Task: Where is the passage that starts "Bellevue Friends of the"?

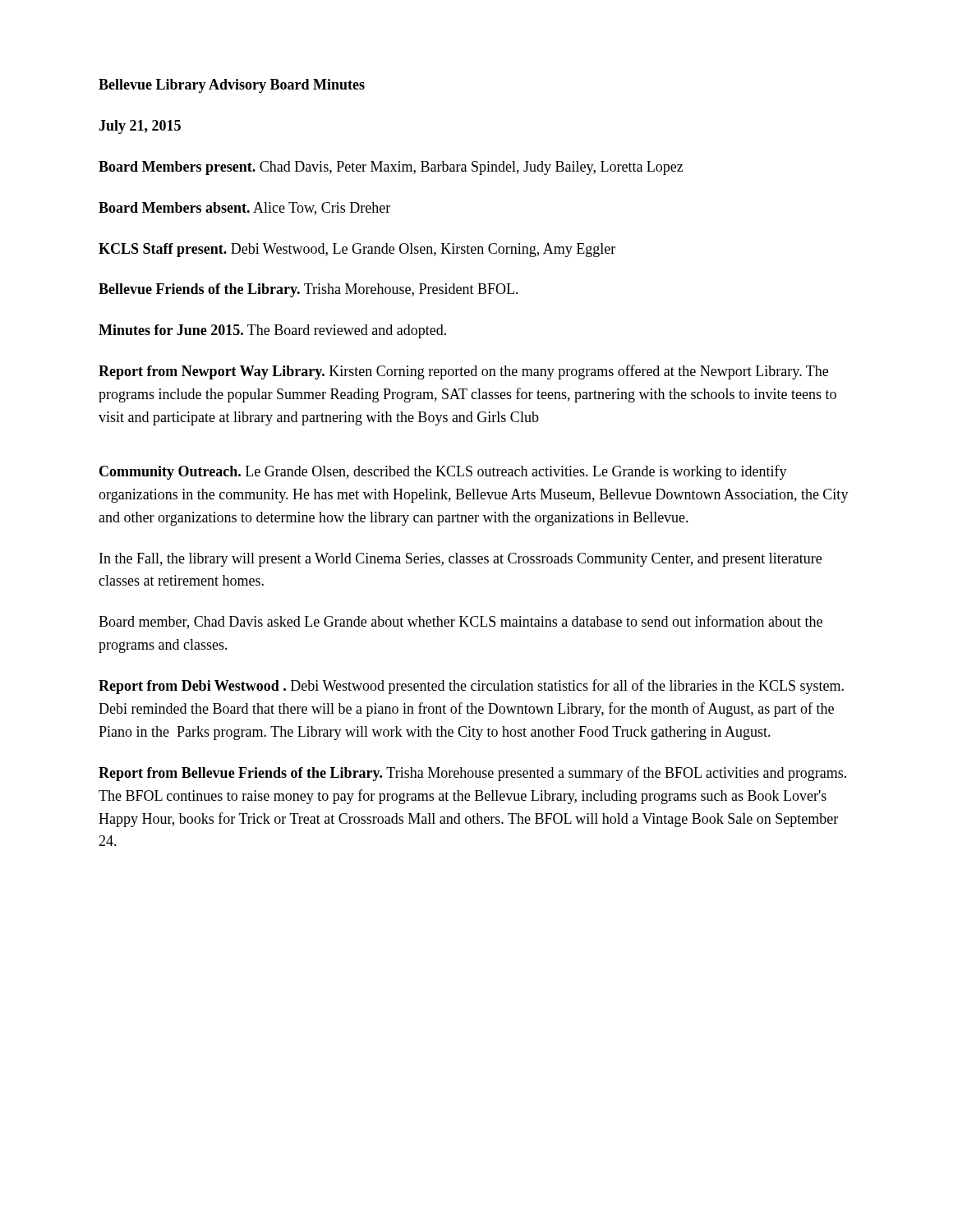Action: pos(309,289)
